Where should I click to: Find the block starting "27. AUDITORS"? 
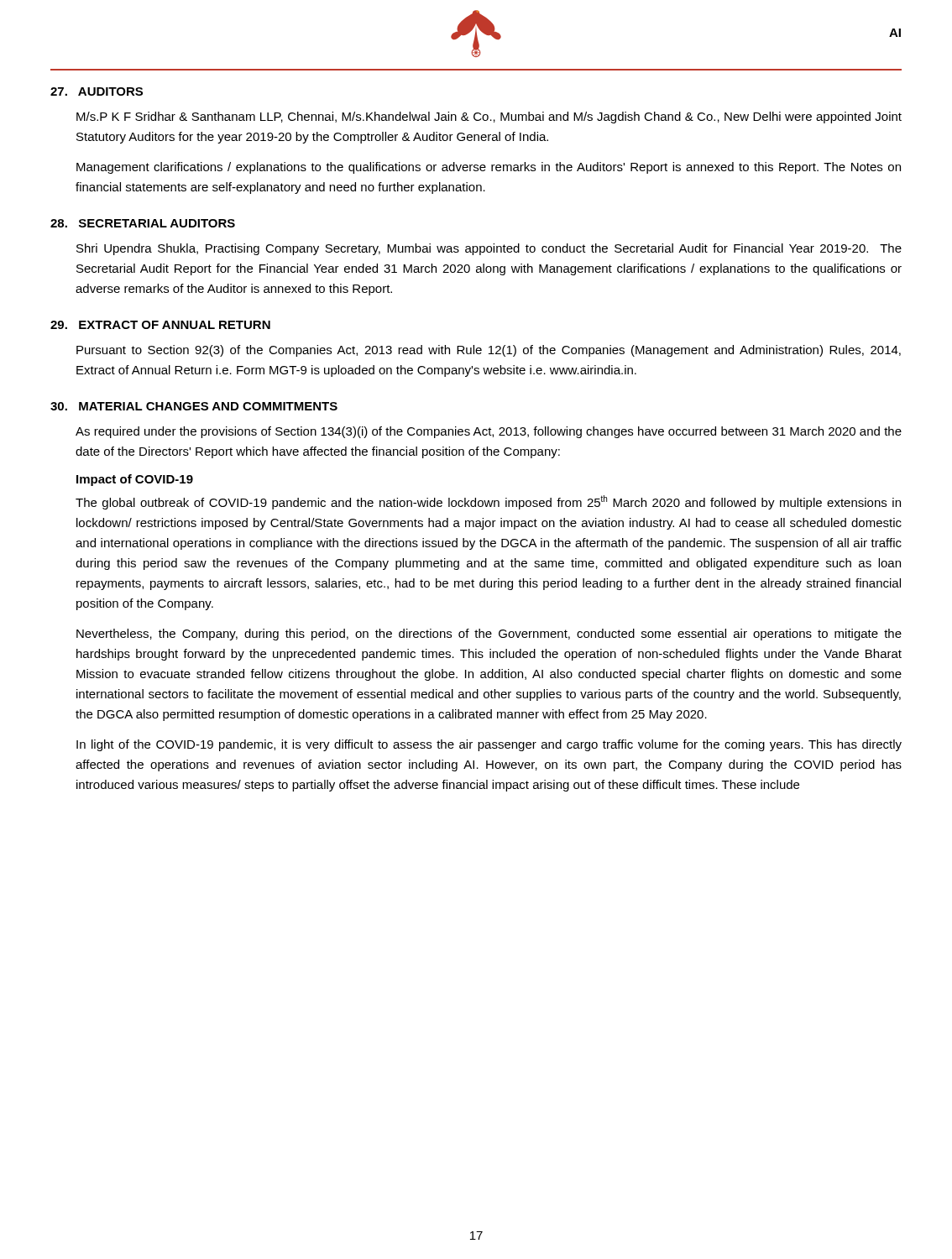coord(97,91)
